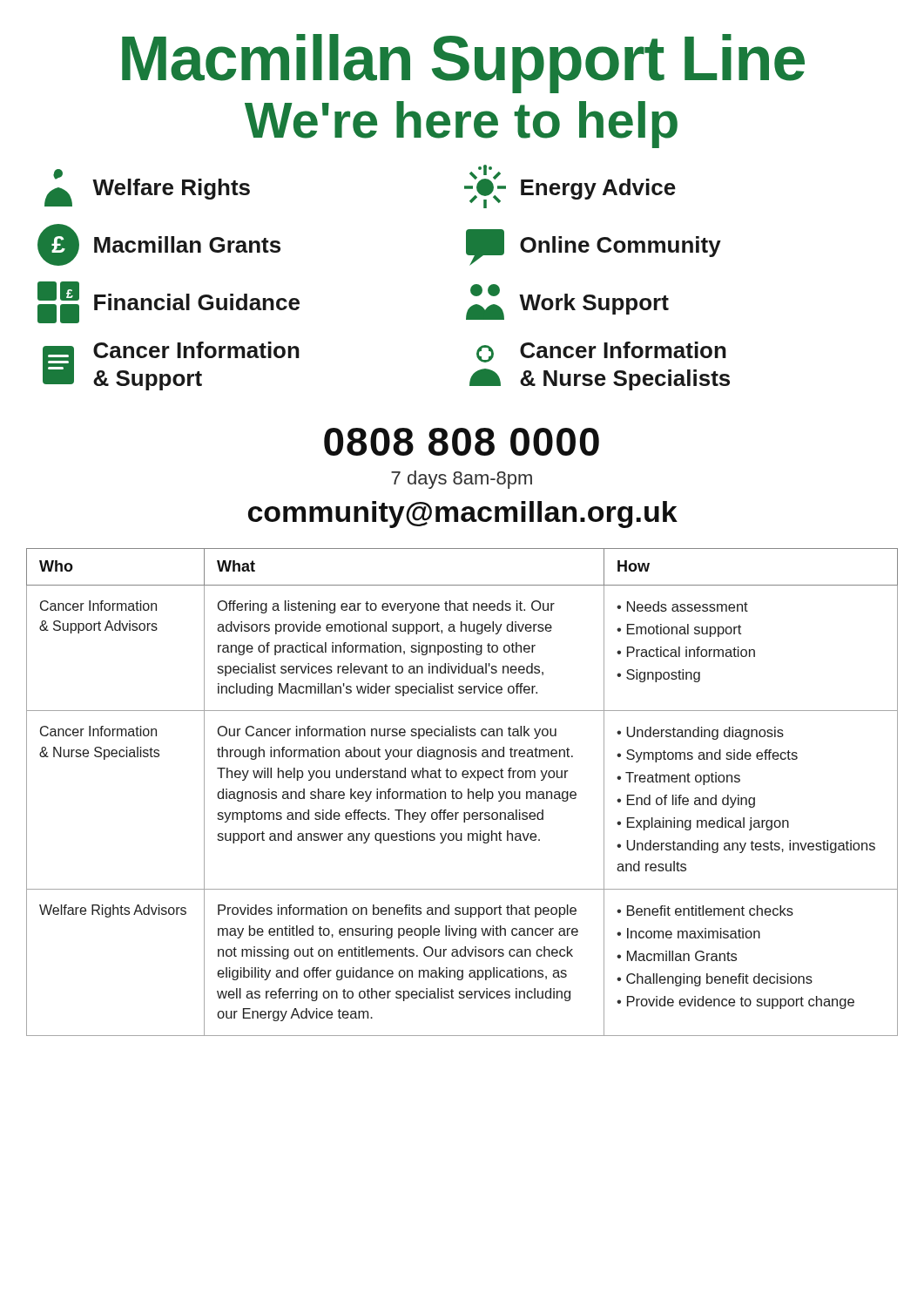Find the list item containing "£ Financial Guidance"
Viewport: 924px width, 1307px height.
coord(168,303)
